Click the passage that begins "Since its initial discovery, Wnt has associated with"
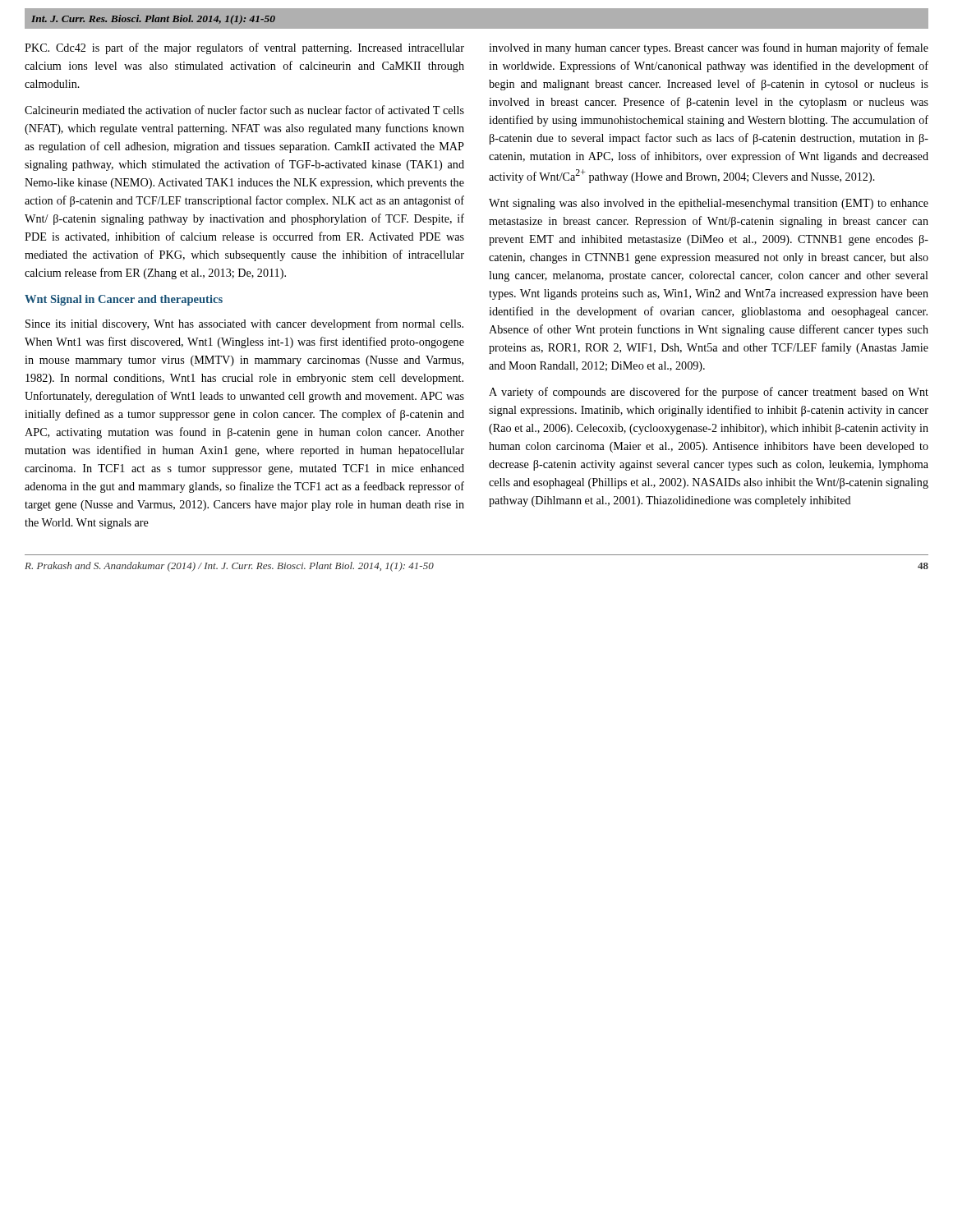Viewport: 953px width, 1232px height. click(244, 423)
